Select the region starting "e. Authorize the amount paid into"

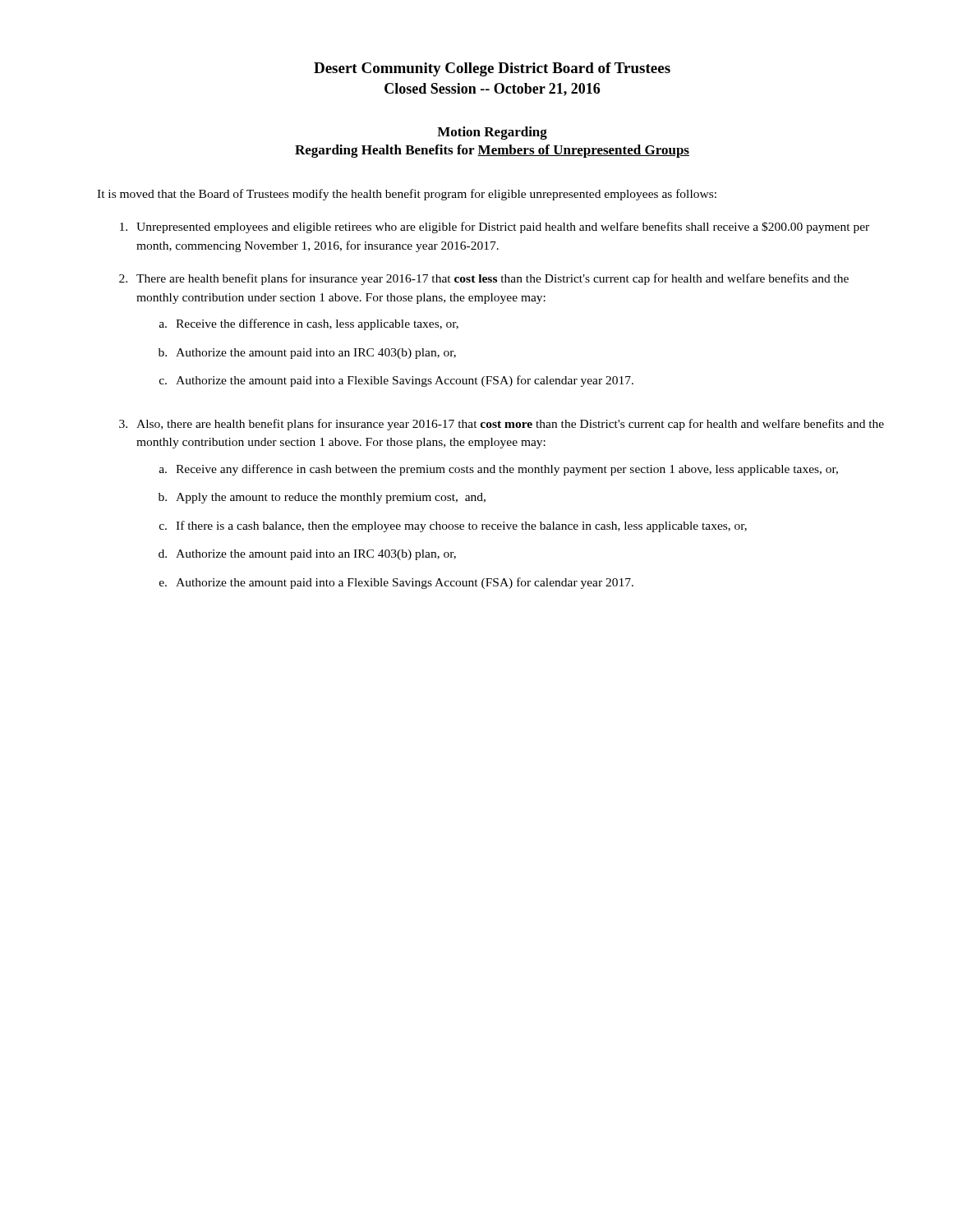point(512,582)
